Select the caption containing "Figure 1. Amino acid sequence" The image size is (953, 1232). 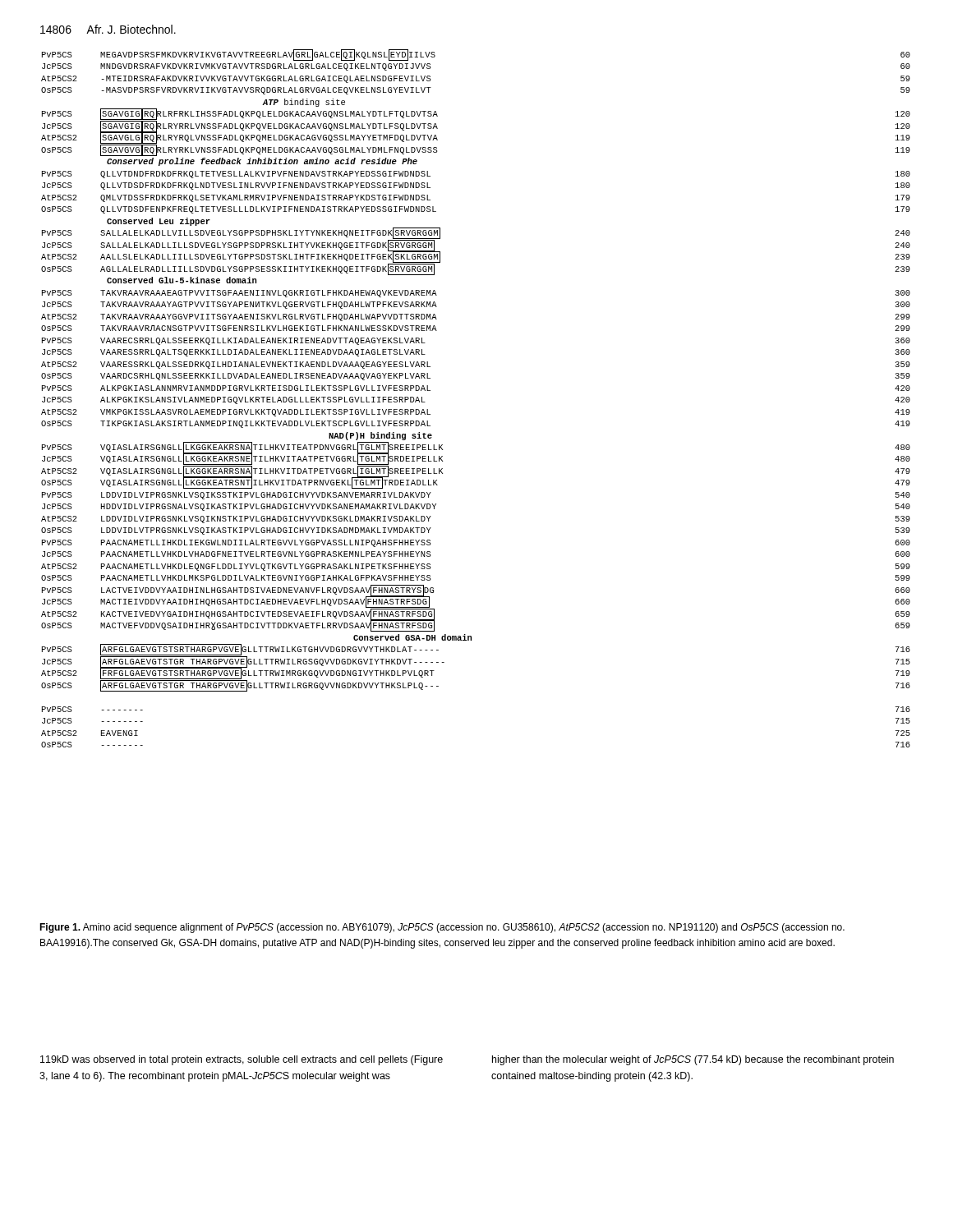click(442, 935)
